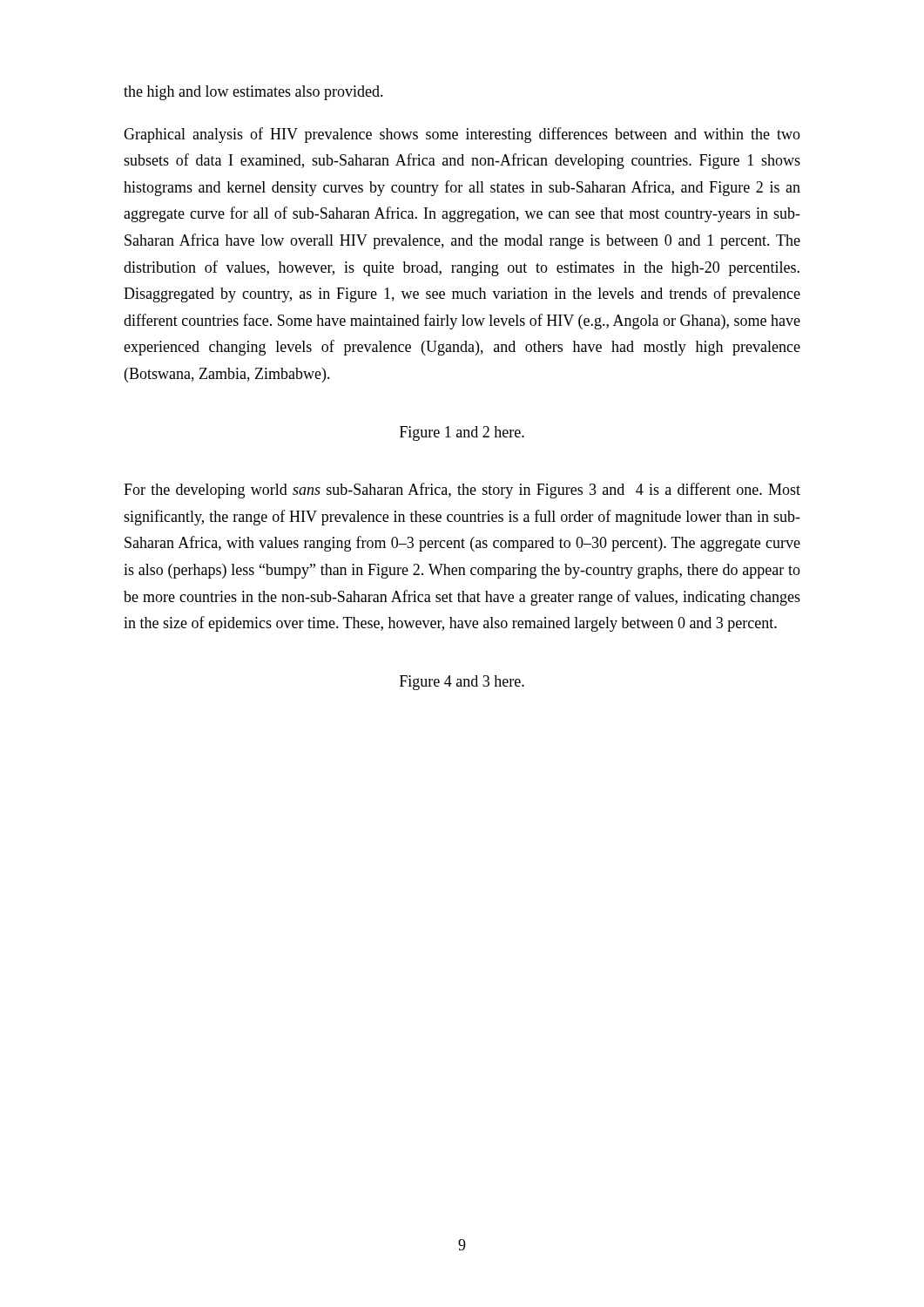The image size is (924, 1307).
Task: Click on the caption containing "Figure 1 and 2 here."
Action: pos(462,432)
